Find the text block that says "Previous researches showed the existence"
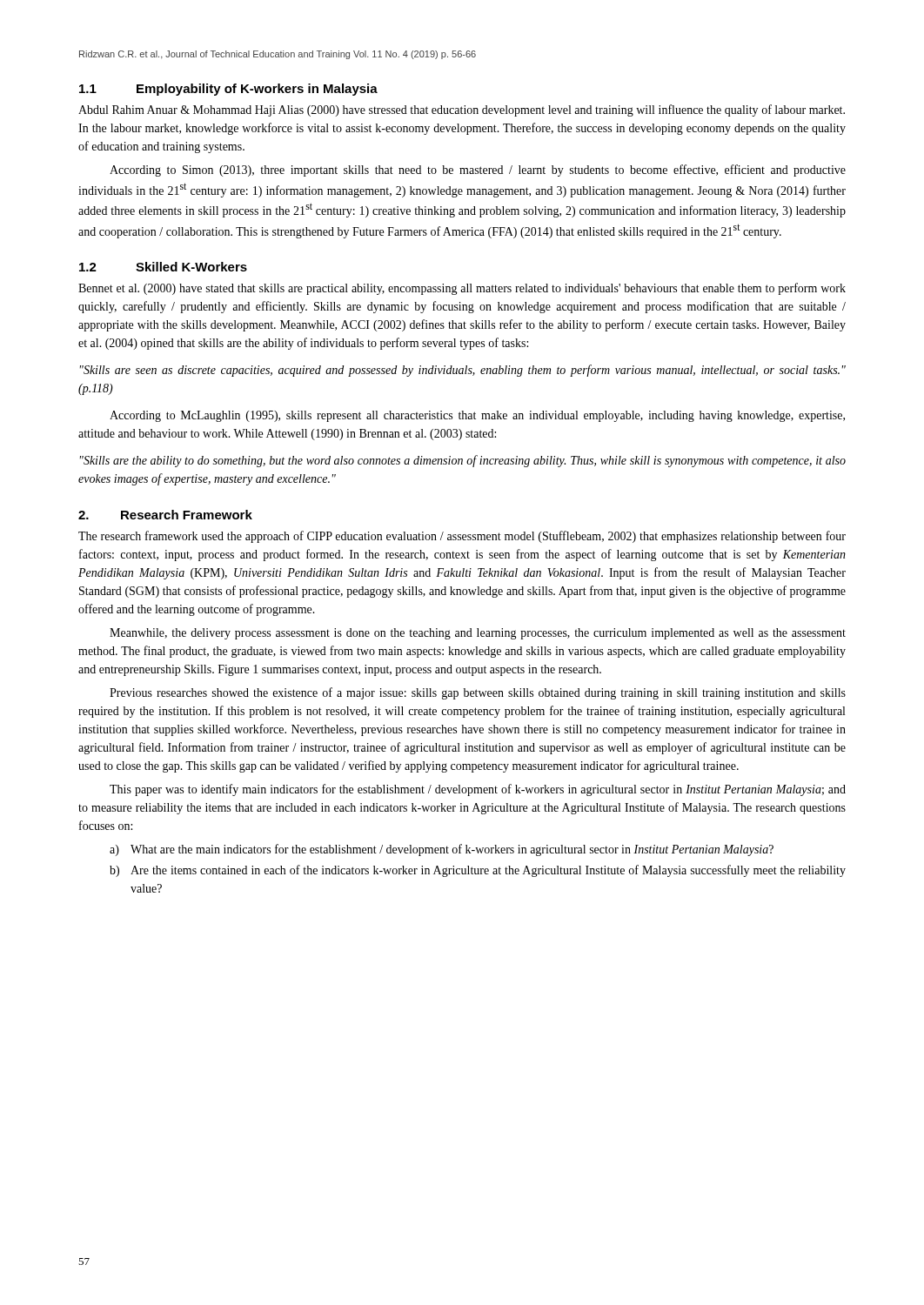Screen dimensions: 1305x924 coord(462,730)
